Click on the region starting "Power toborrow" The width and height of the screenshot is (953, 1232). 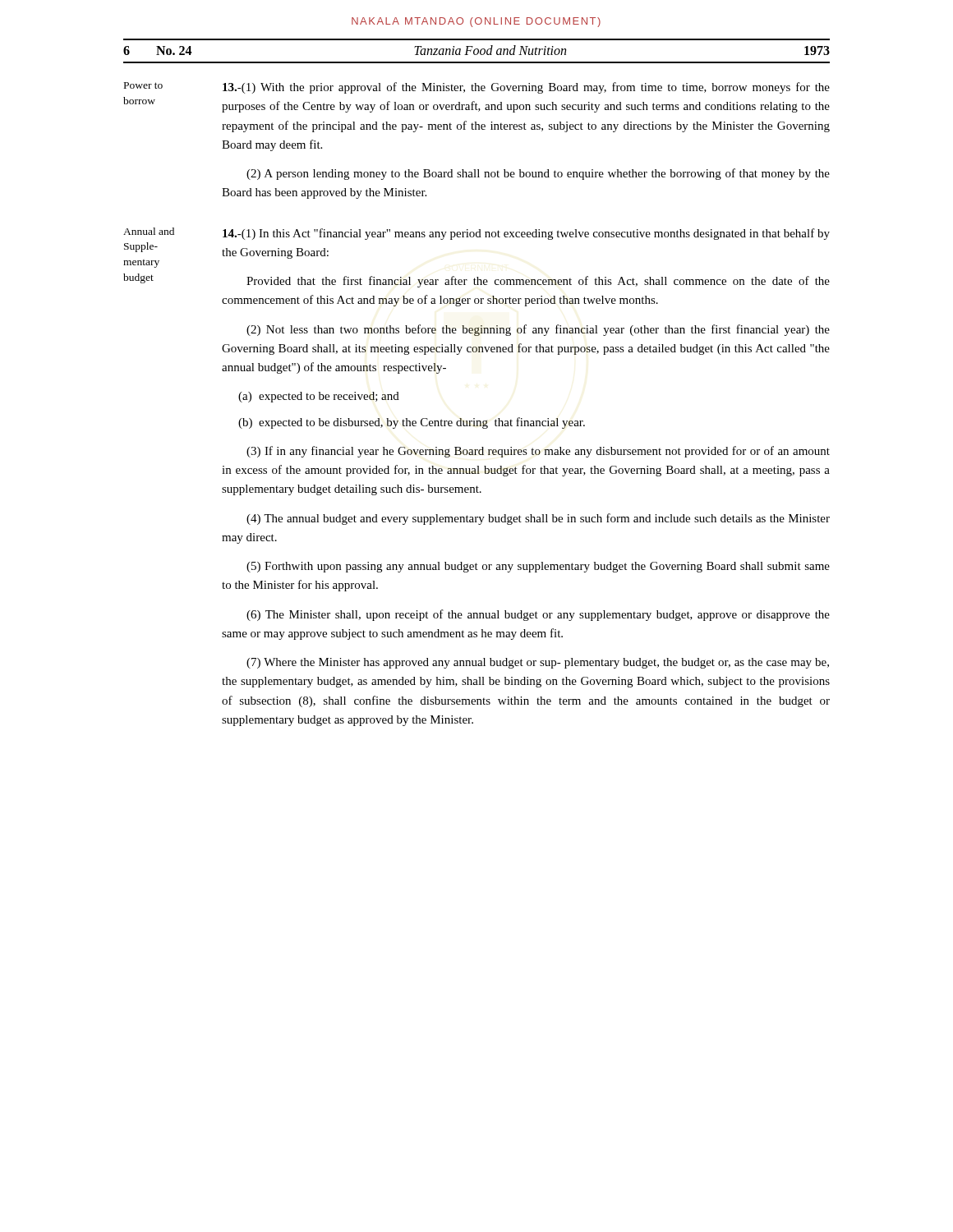[143, 93]
